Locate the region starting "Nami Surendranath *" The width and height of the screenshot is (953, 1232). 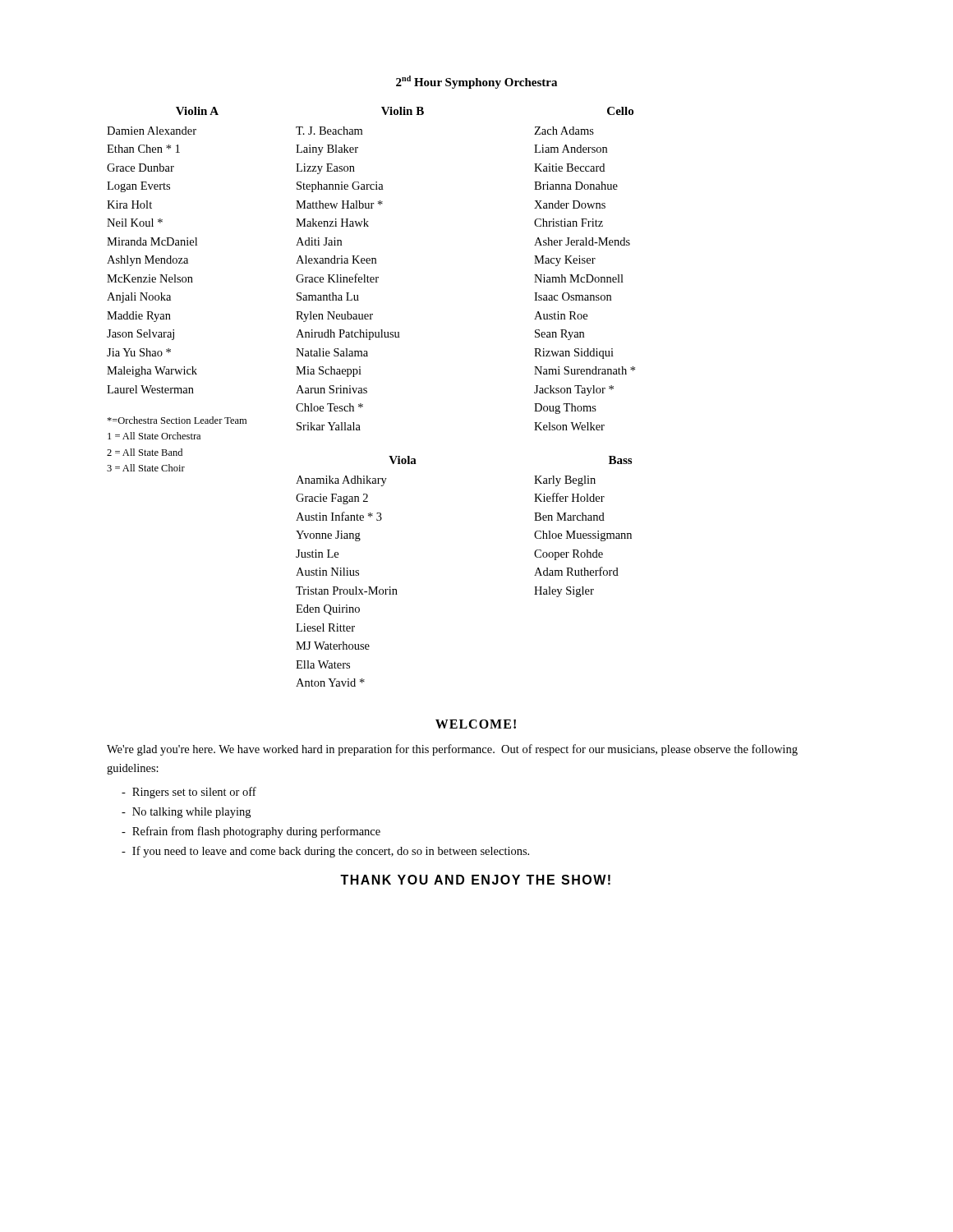[x=585, y=371]
